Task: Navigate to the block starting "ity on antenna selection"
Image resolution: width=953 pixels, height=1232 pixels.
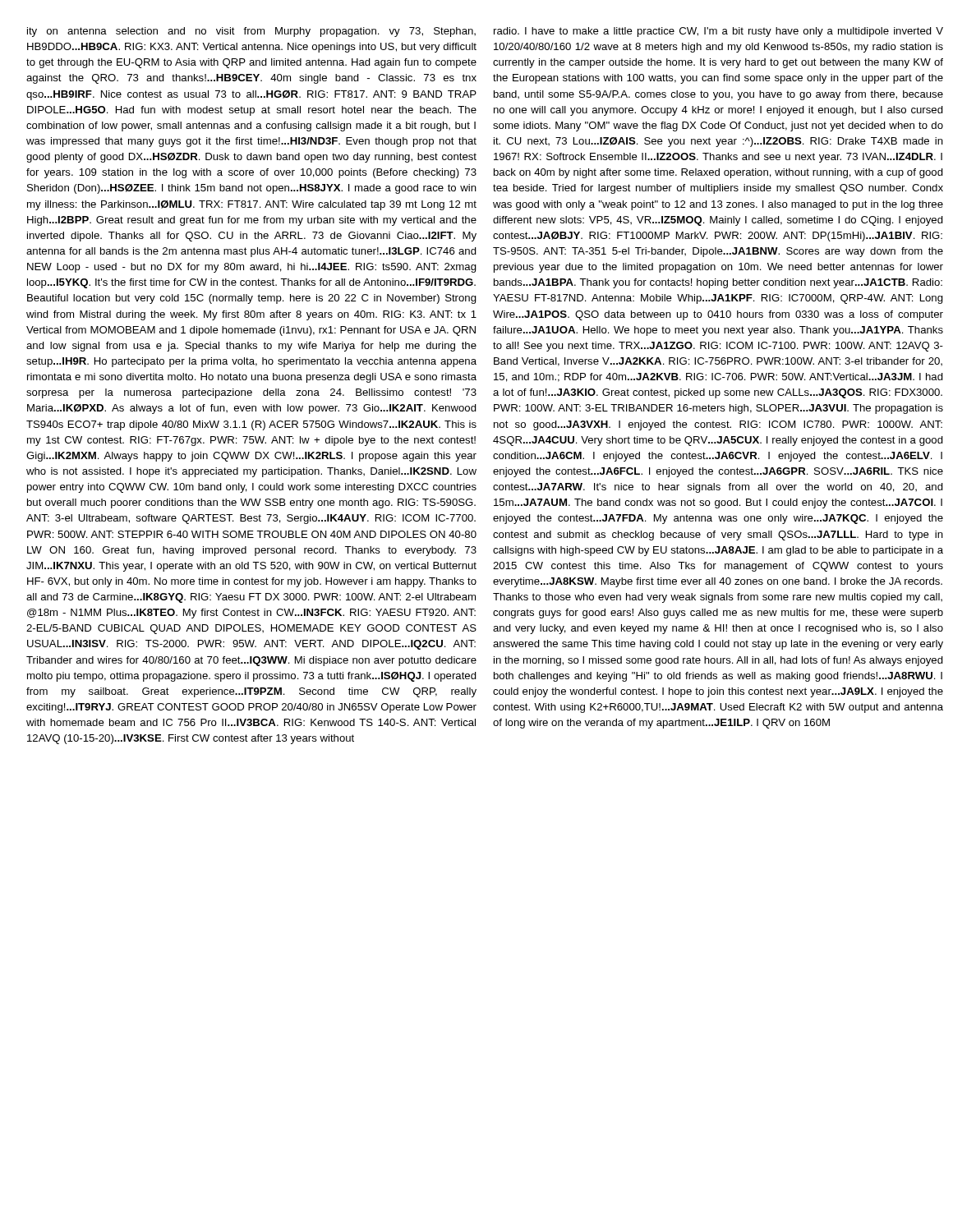Action: [x=251, y=385]
